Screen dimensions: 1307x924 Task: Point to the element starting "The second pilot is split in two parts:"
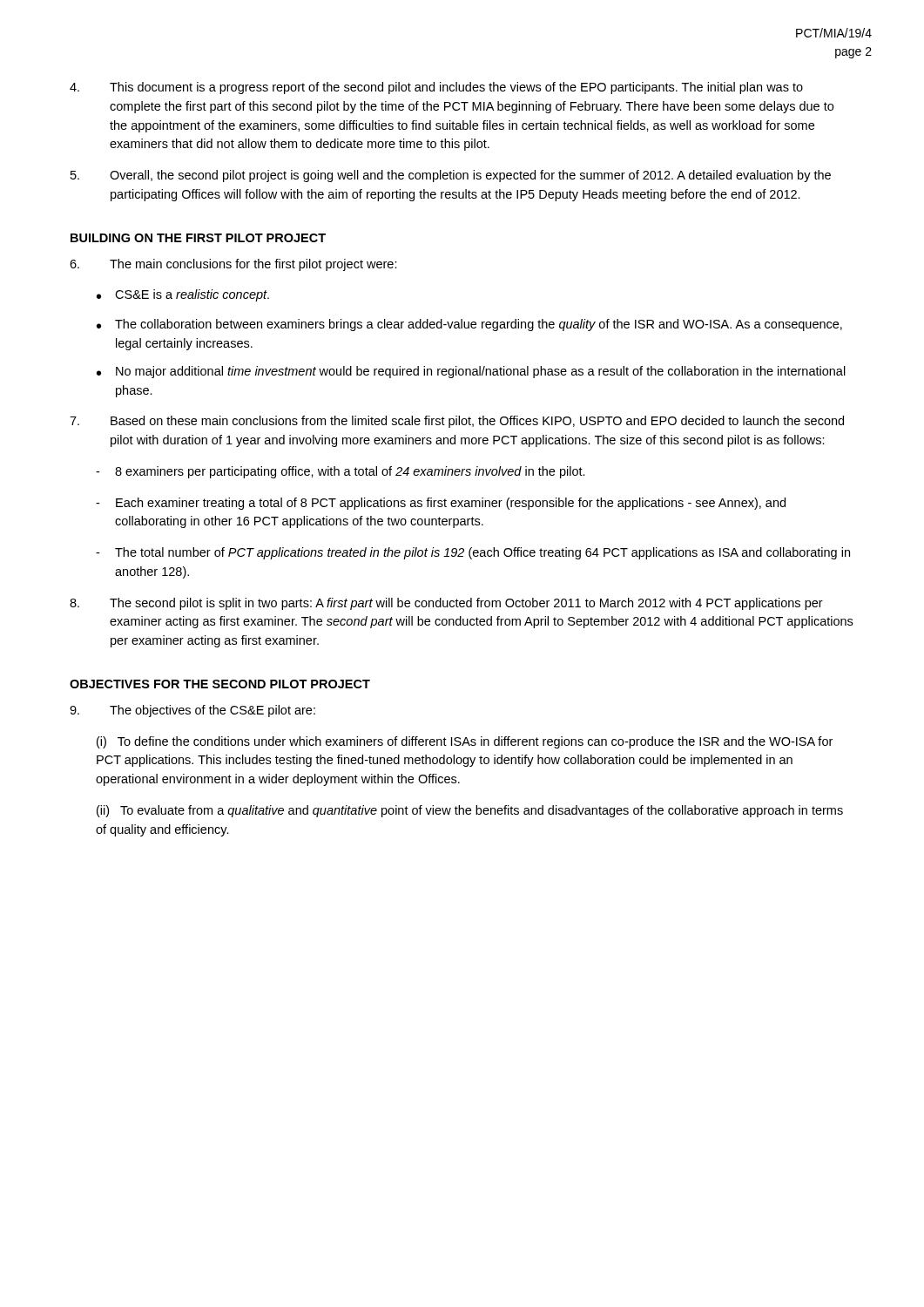[462, 622]
